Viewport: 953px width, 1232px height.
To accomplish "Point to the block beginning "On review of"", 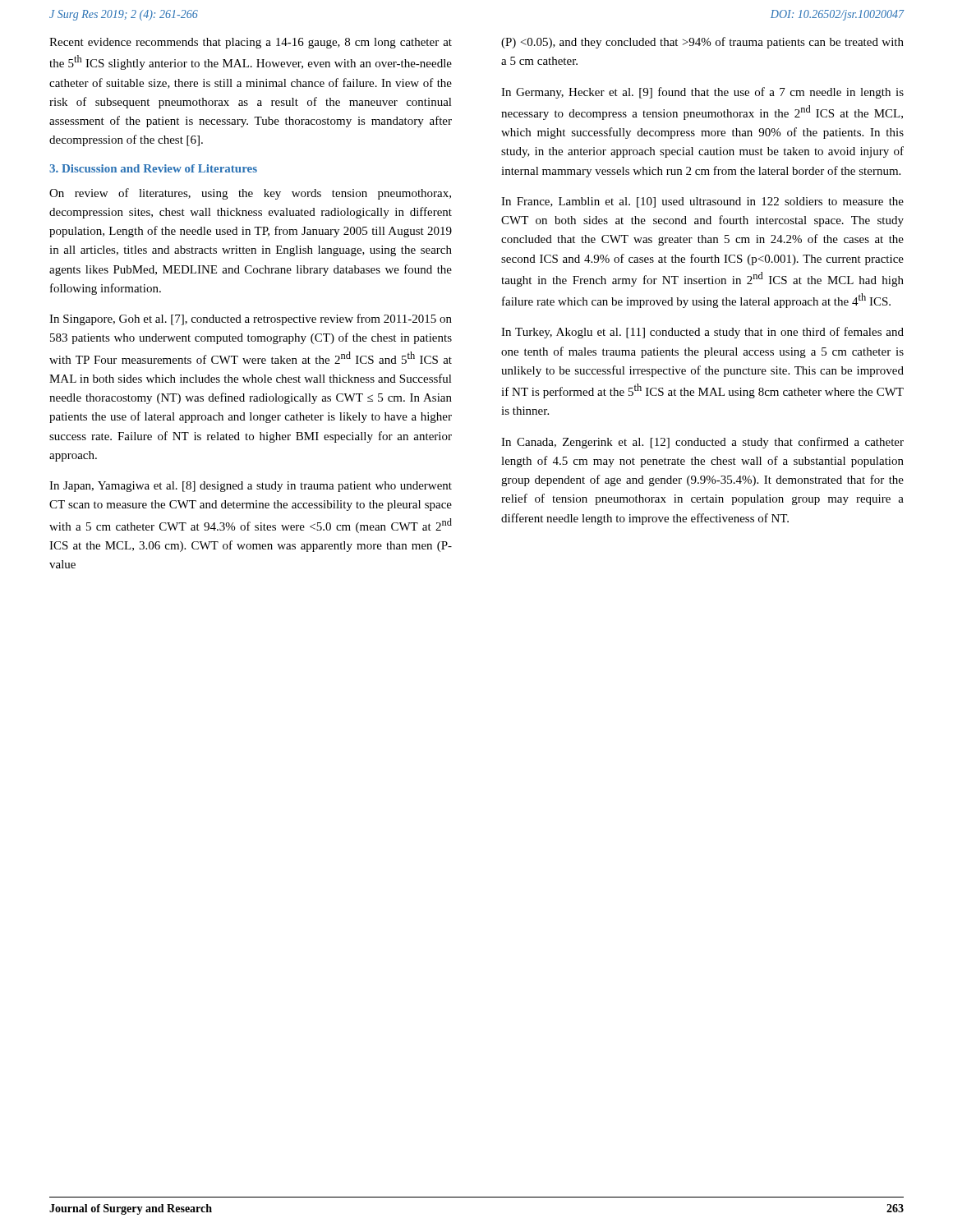I will [251, 241].
